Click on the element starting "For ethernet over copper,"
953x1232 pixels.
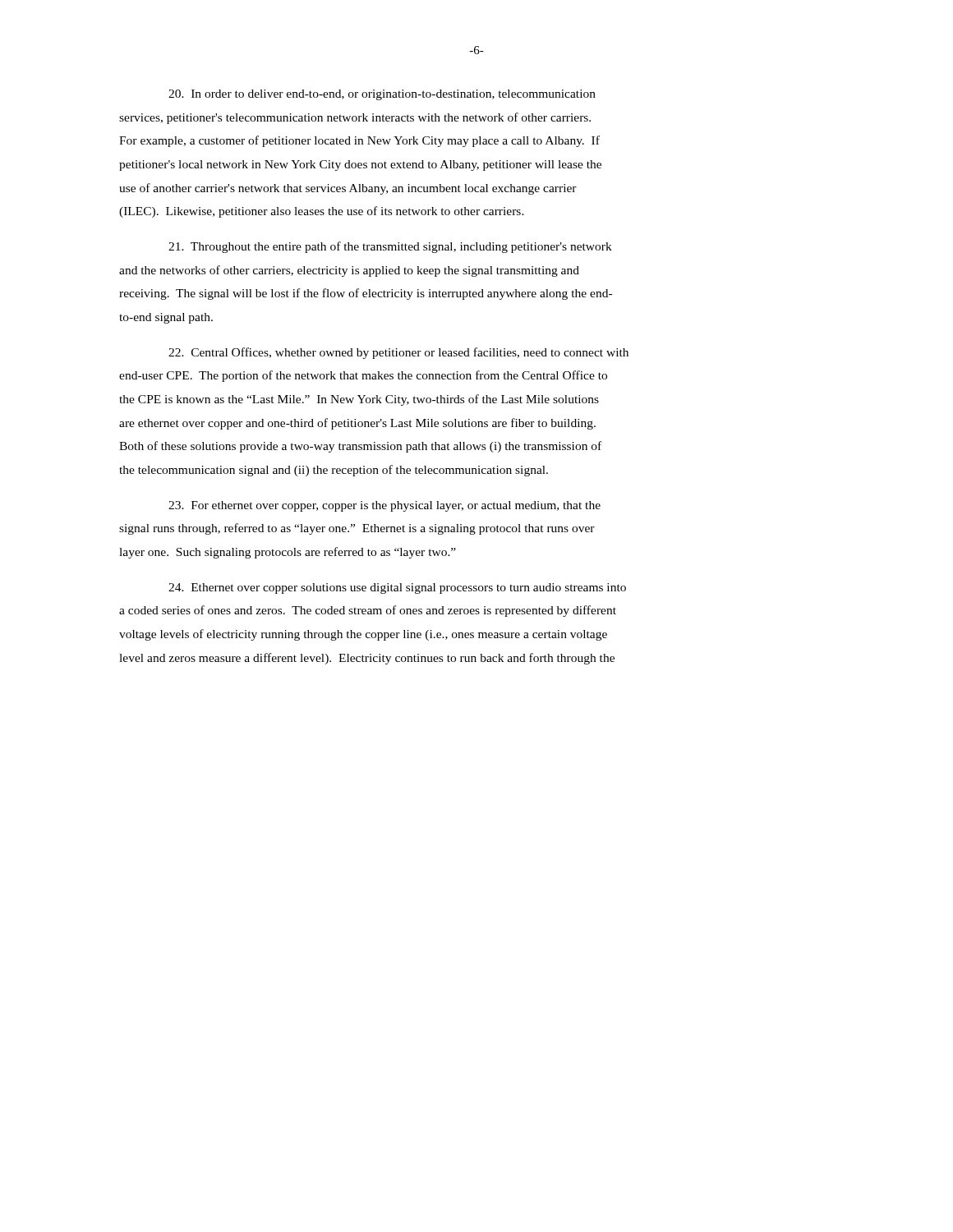point(360,526)
